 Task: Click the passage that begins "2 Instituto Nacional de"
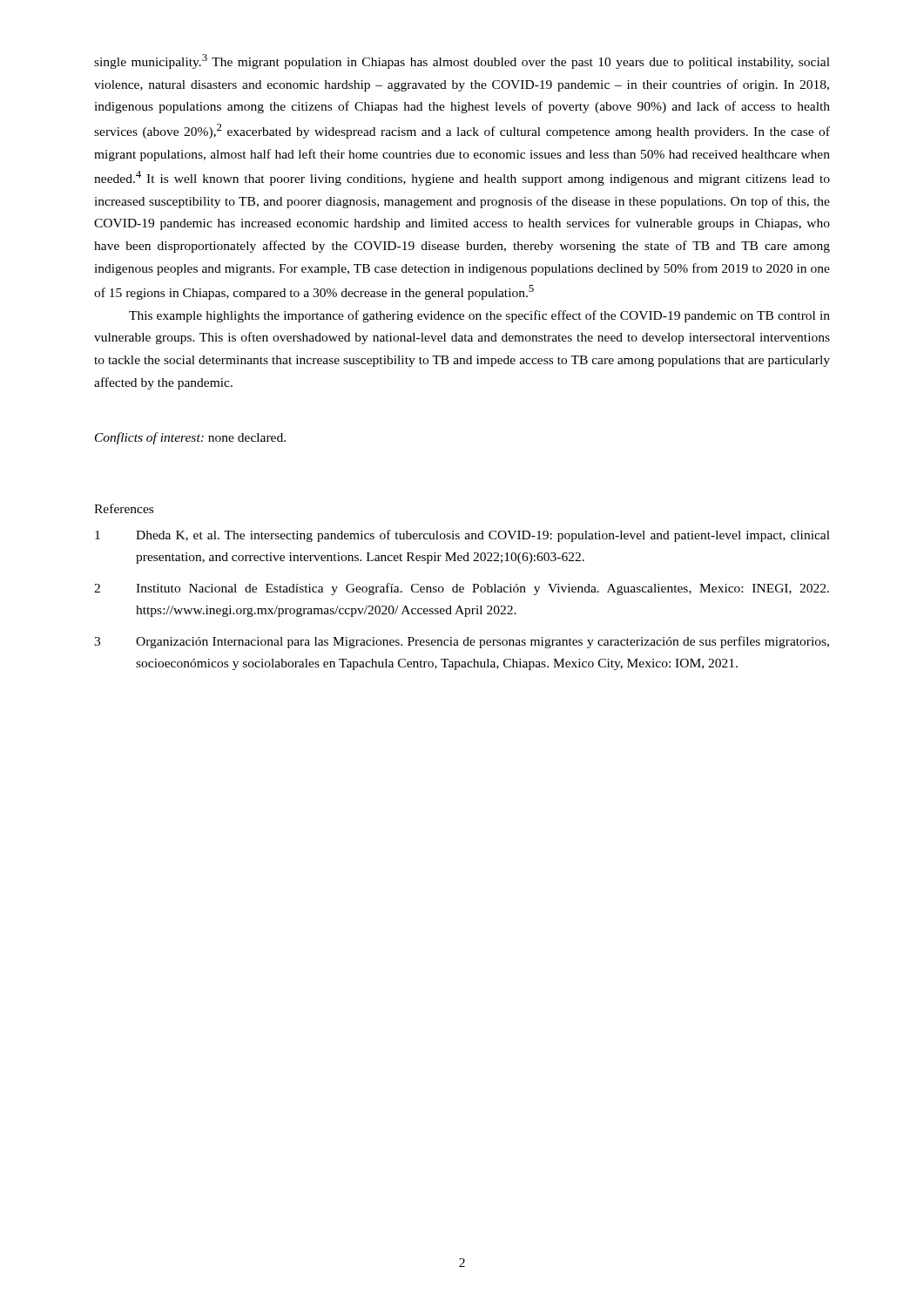coord(462,599)
